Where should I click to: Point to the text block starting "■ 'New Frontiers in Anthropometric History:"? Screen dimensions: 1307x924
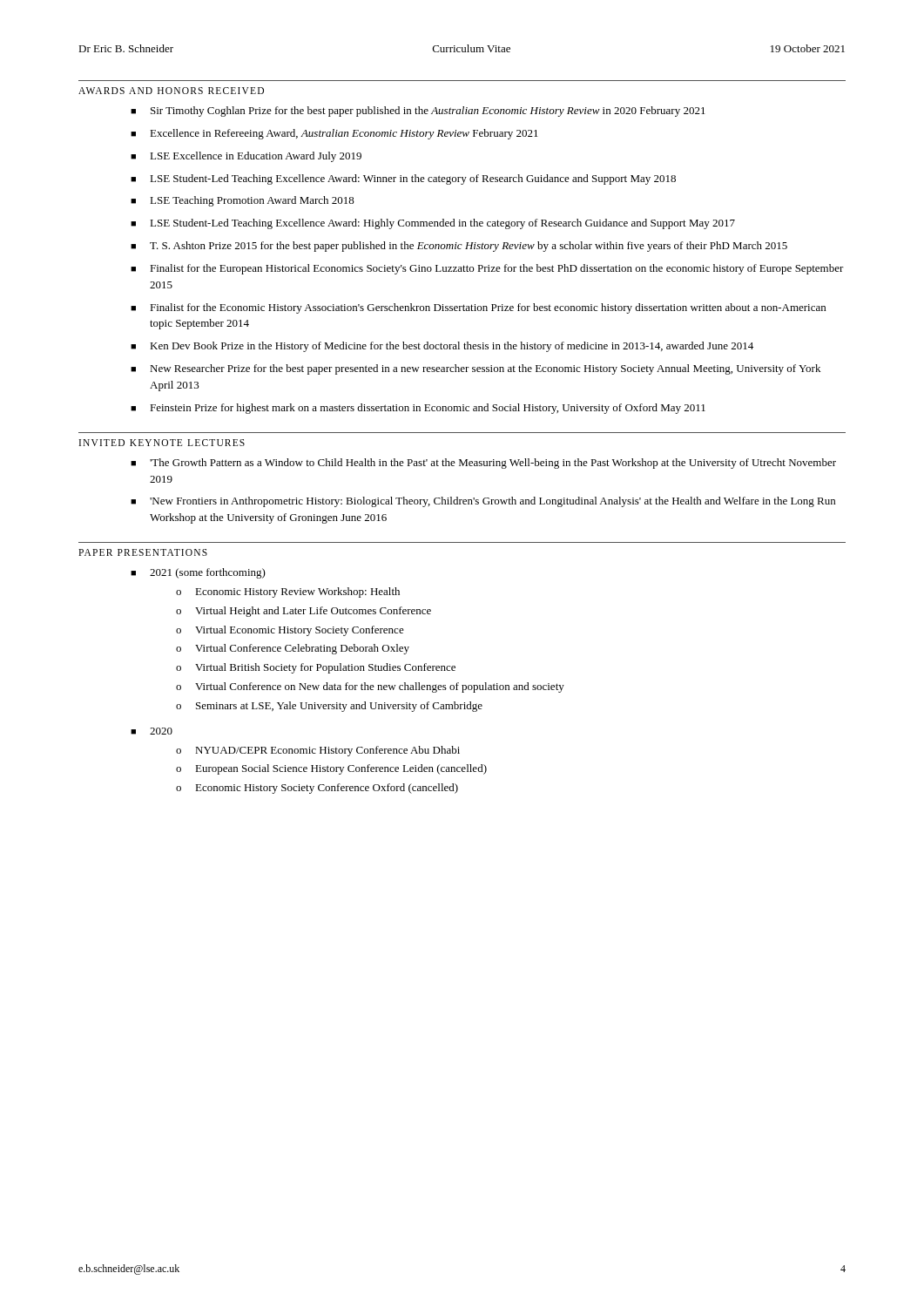[488, 510]
